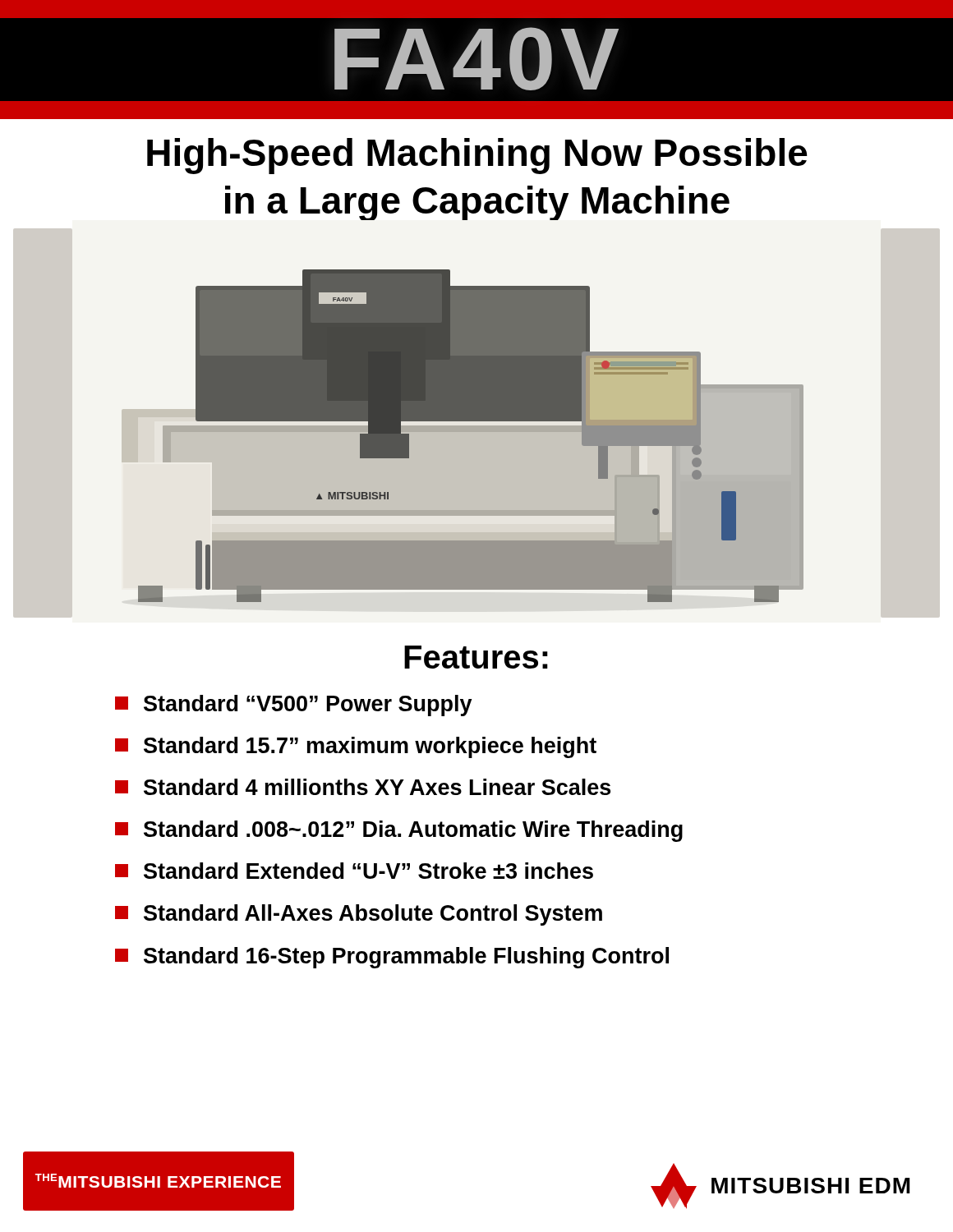Screen dimensions: 1232x953
Task: Select the photo
Action: point(476,421)
